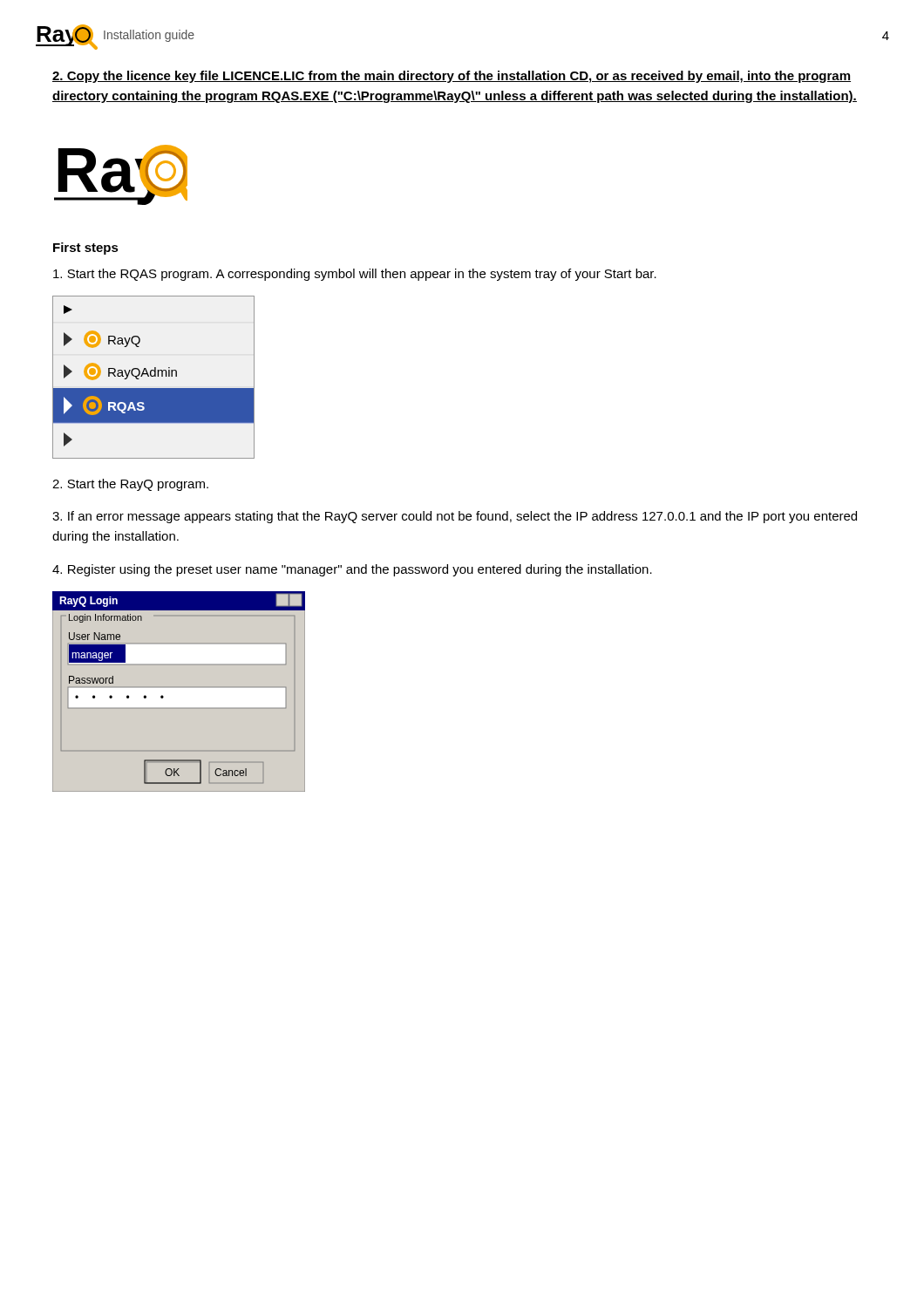Select the list item containing "2. Start the RayQ program."
This screenshot has height=1308, width=924.
click(x=131, y=483)
